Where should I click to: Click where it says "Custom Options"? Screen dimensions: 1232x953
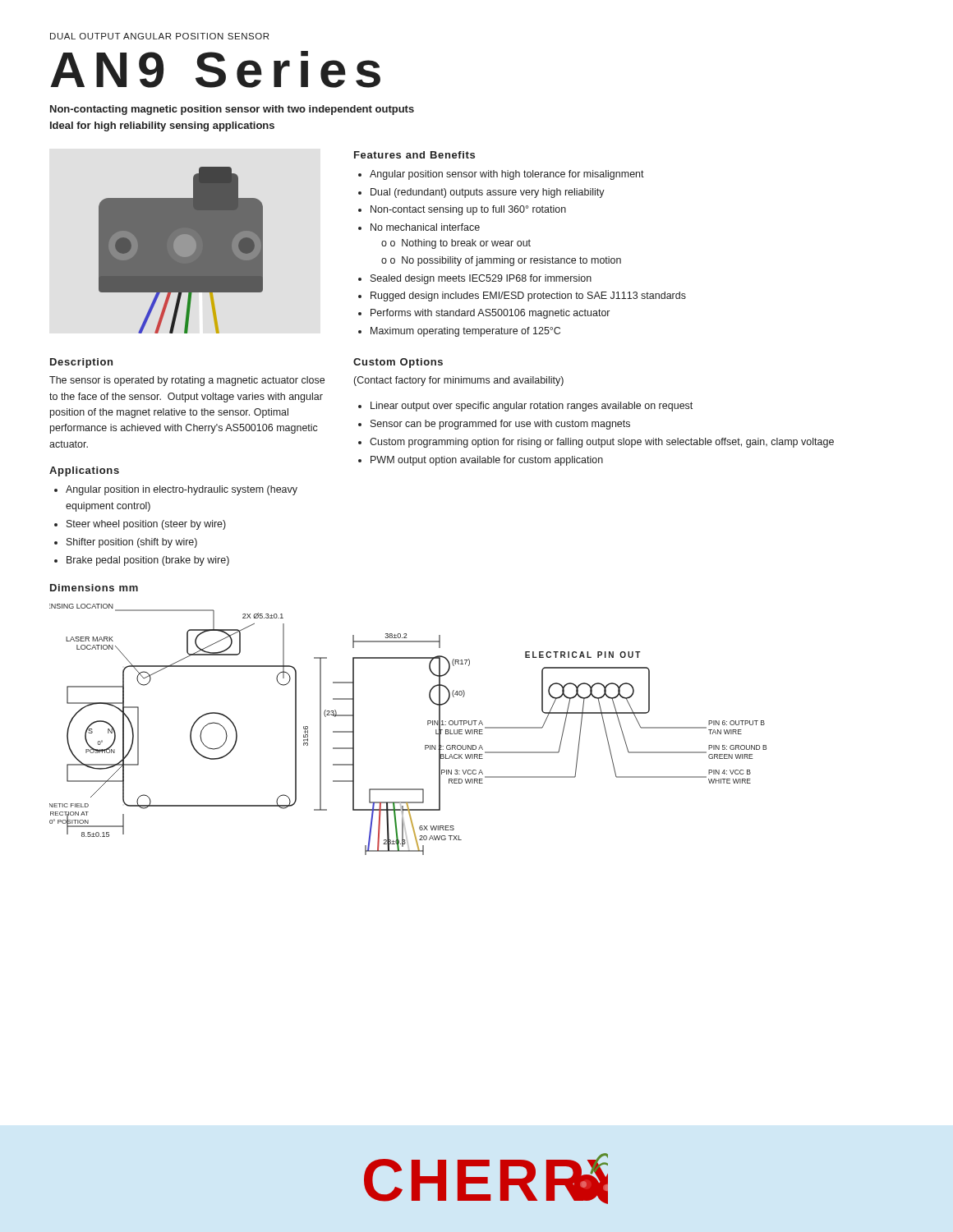[x=399, y=362]
